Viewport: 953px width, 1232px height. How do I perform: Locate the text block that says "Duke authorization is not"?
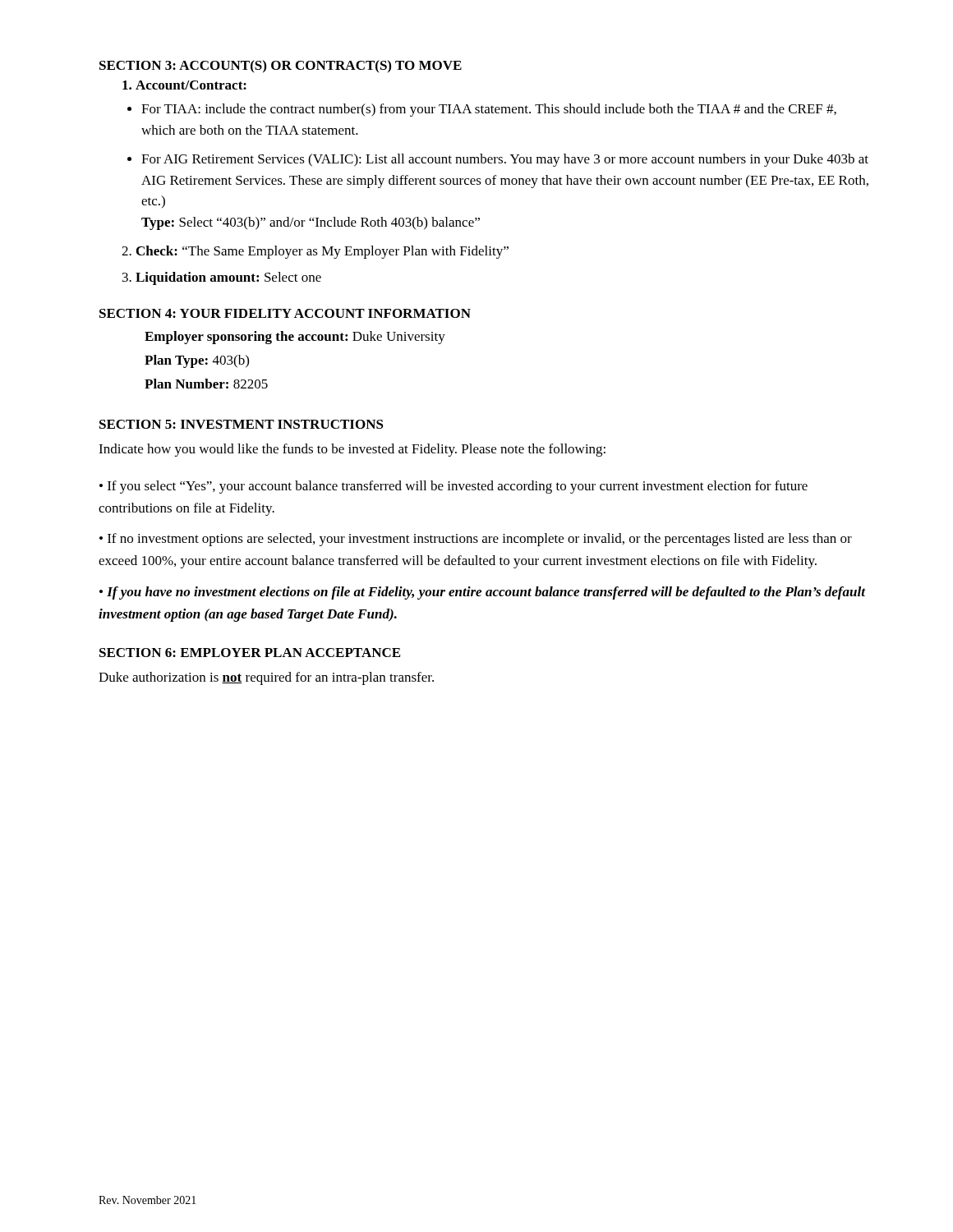tap(267, 677)
